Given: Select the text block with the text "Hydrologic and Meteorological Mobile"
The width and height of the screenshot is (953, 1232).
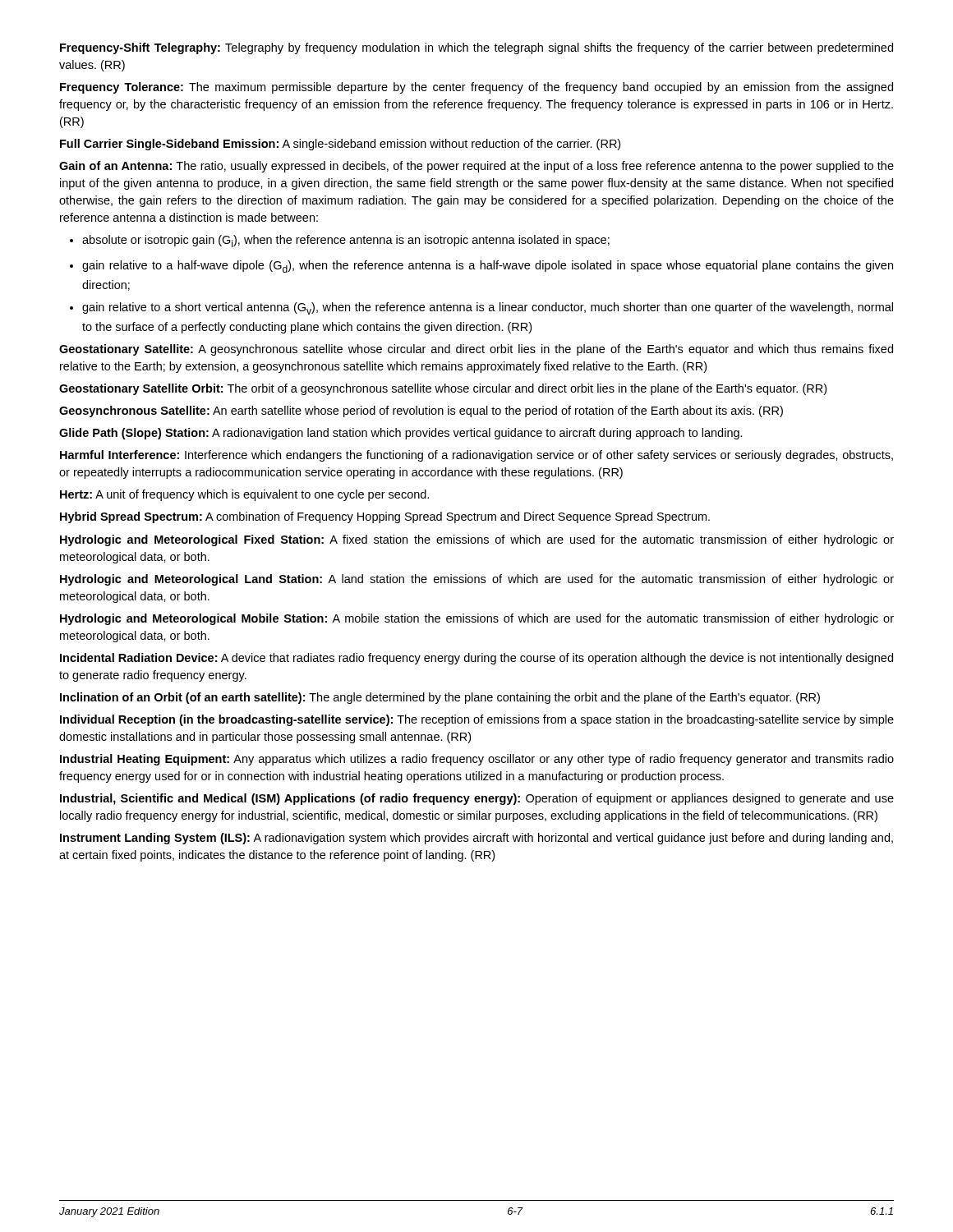Looking at the screenshot, I should pyautogui.click(x=476, y=627).
